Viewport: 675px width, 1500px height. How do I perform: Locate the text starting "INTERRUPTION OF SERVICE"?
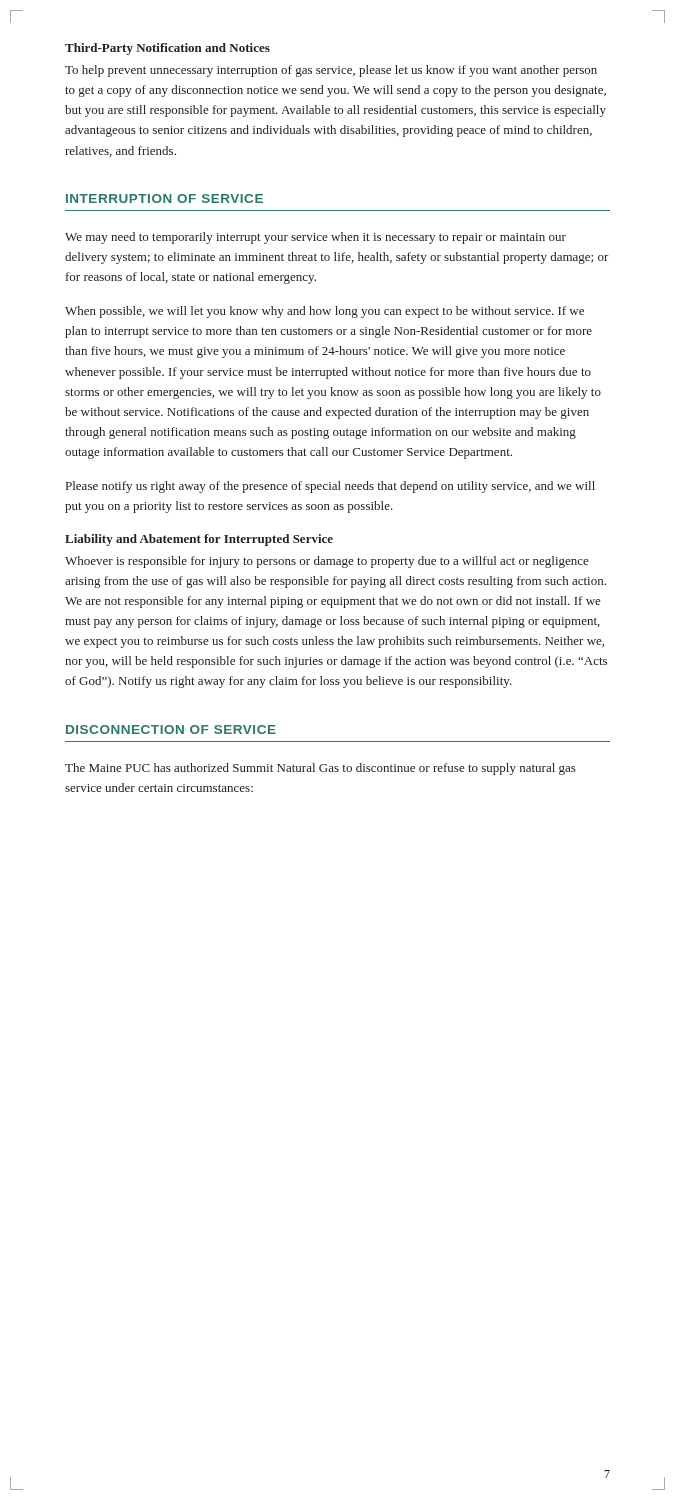coord(338,201)
